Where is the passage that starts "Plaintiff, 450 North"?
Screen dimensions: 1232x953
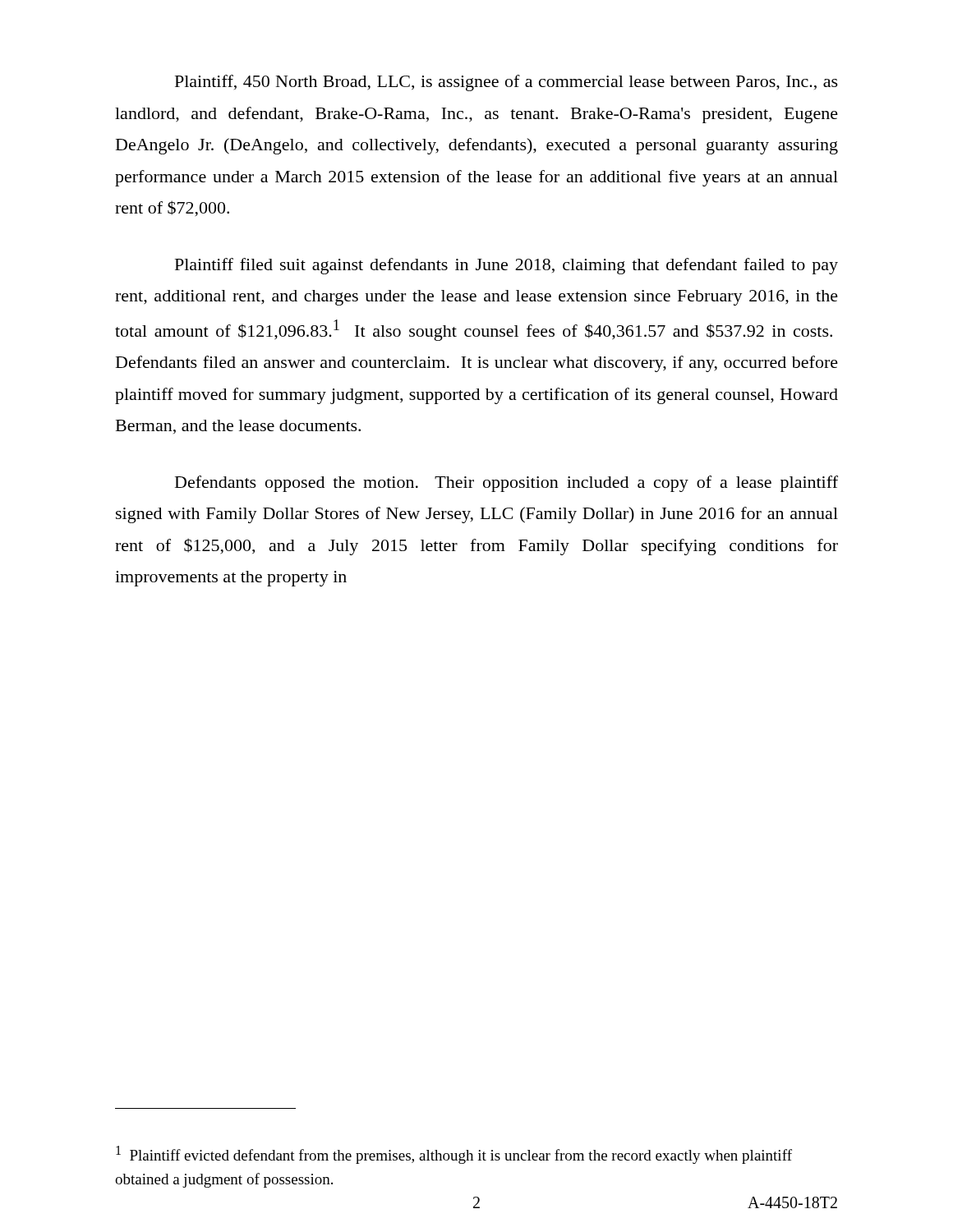476,144
